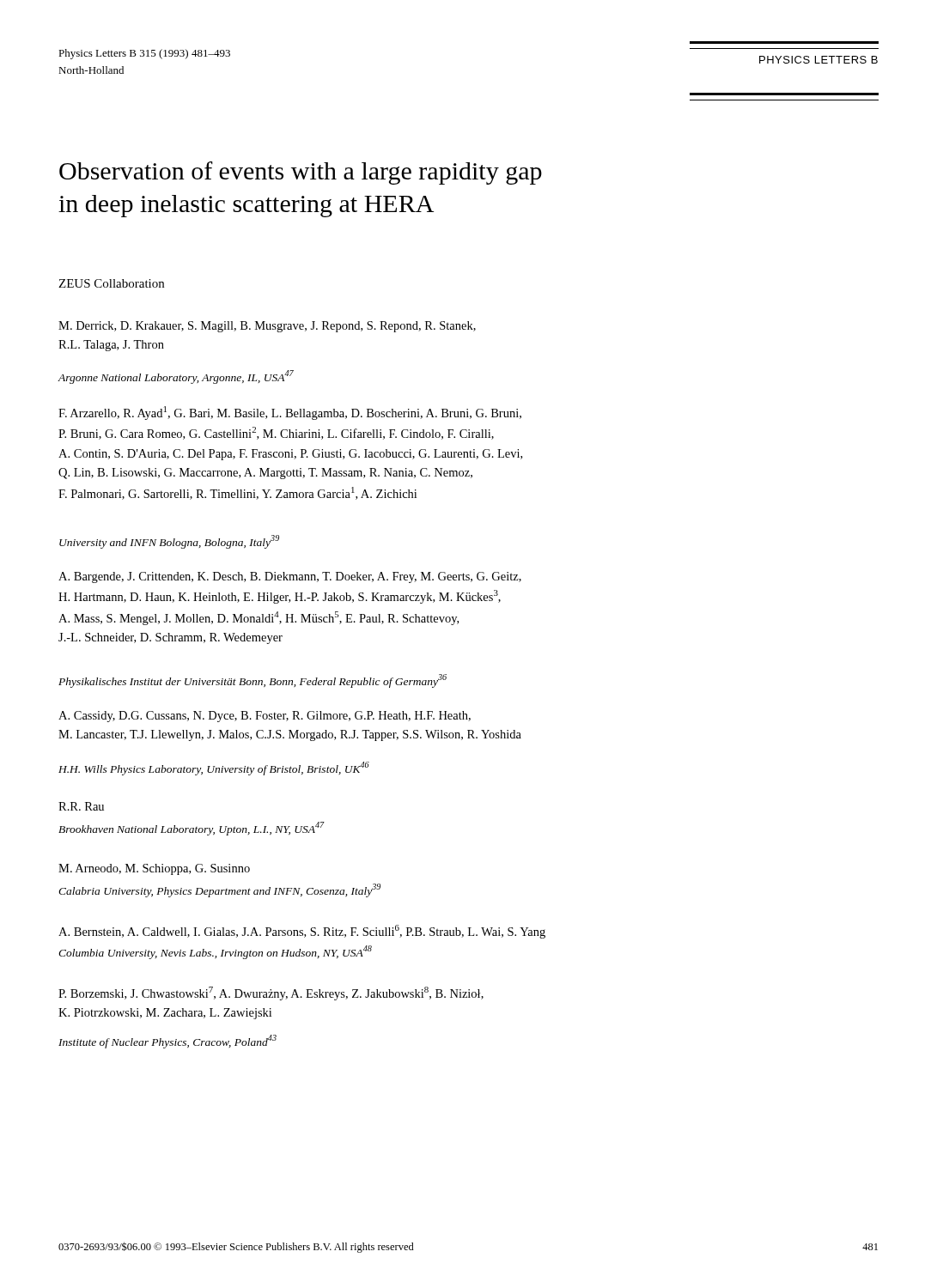Navigate to the block starting "Institute of Nuclear Physics, Cracow, Poland43"
937x1288 pixels.
click(167, 1041)
